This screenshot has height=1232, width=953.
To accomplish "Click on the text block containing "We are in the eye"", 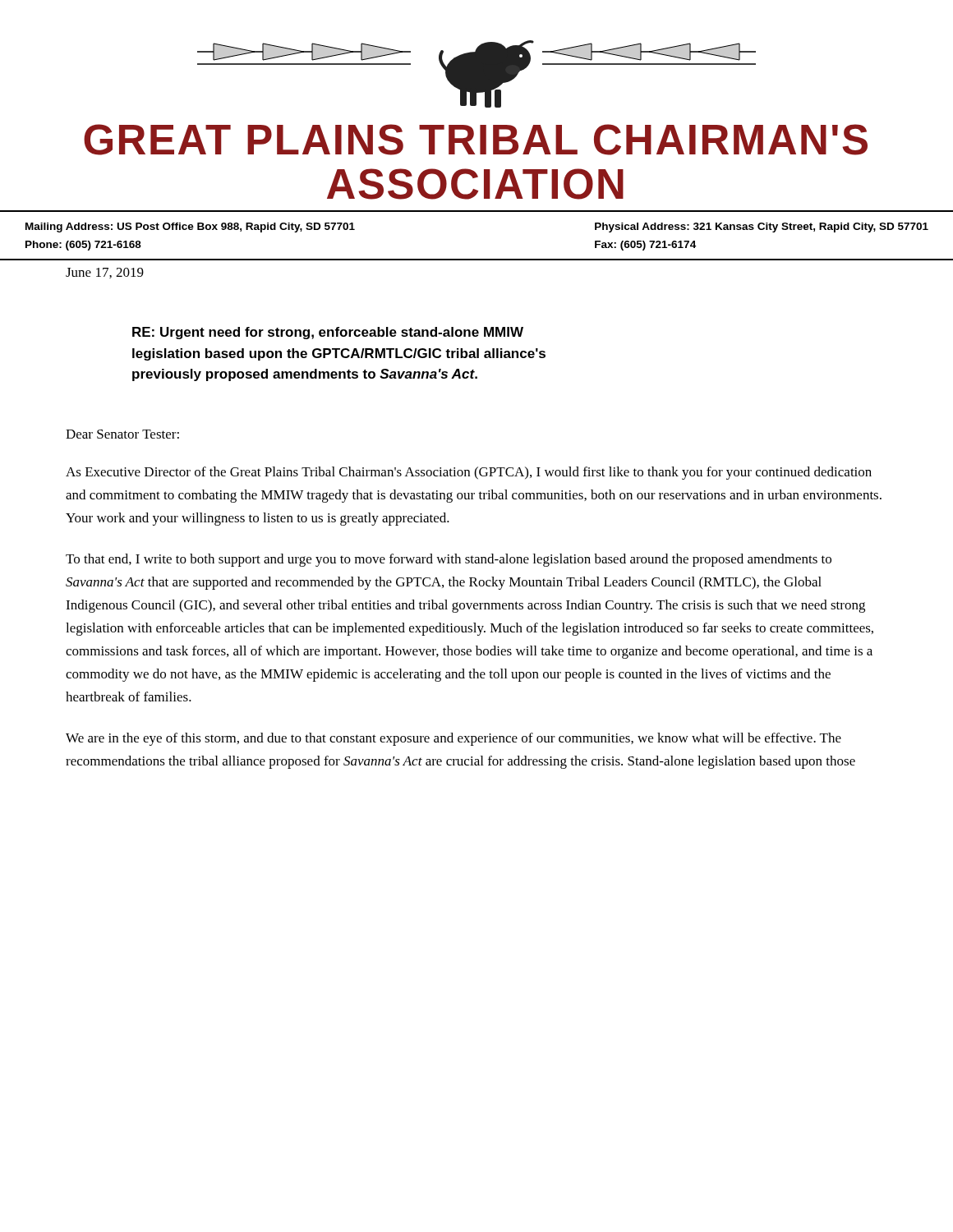I will [461, 749].
